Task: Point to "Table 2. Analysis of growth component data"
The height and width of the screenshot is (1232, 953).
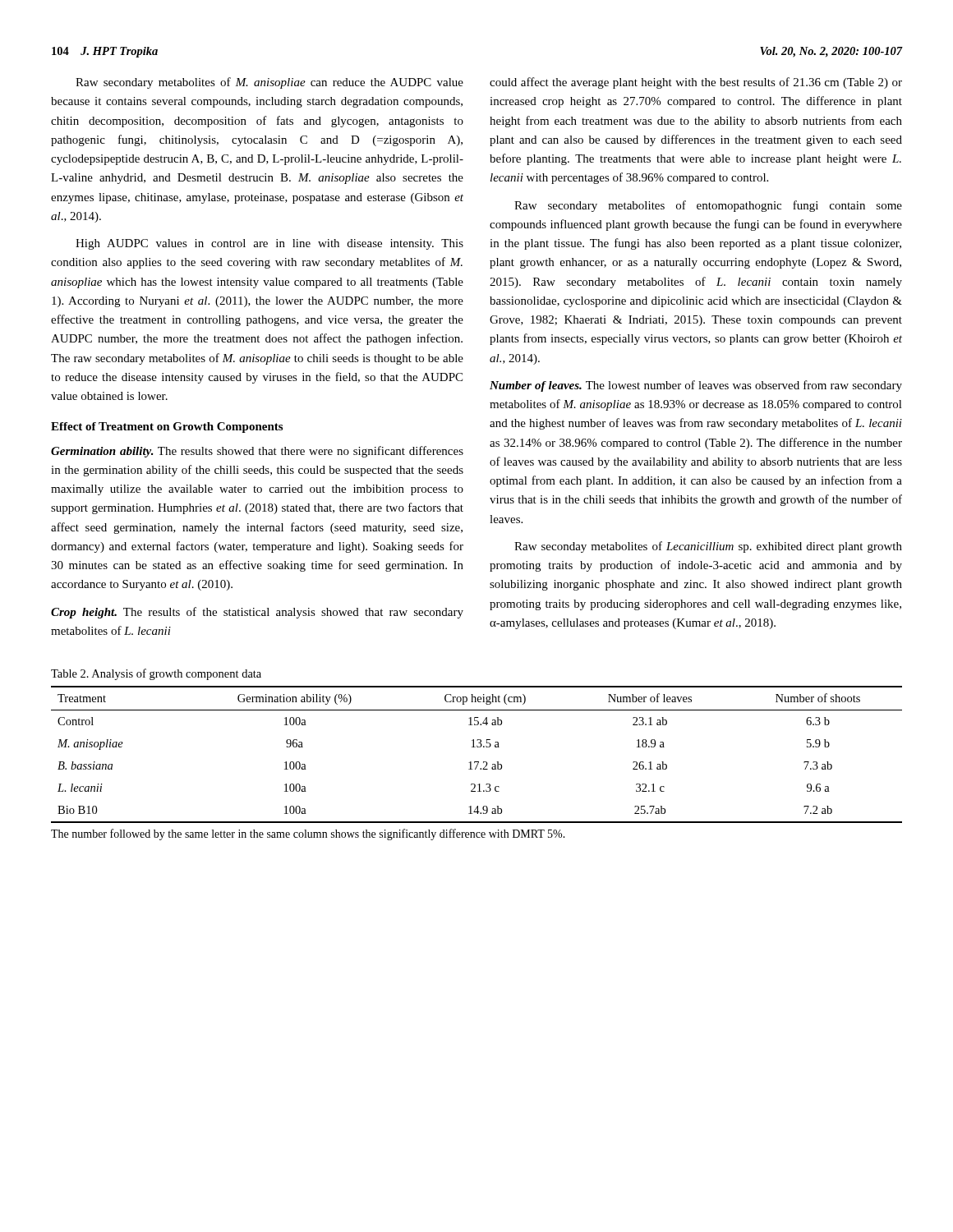Action: pos(156,673)
